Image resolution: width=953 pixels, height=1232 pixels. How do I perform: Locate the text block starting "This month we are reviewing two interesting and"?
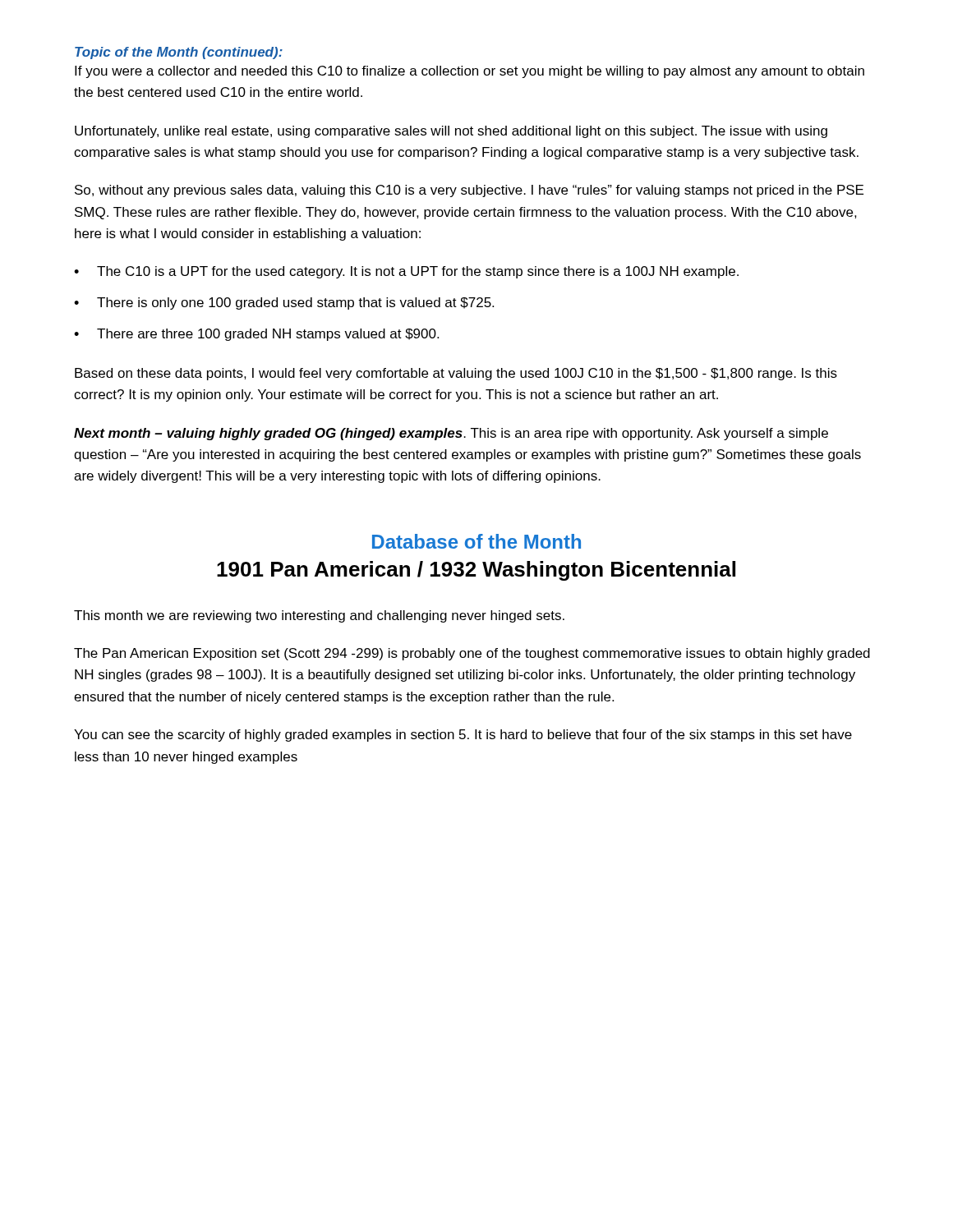(x=320, y=615)
